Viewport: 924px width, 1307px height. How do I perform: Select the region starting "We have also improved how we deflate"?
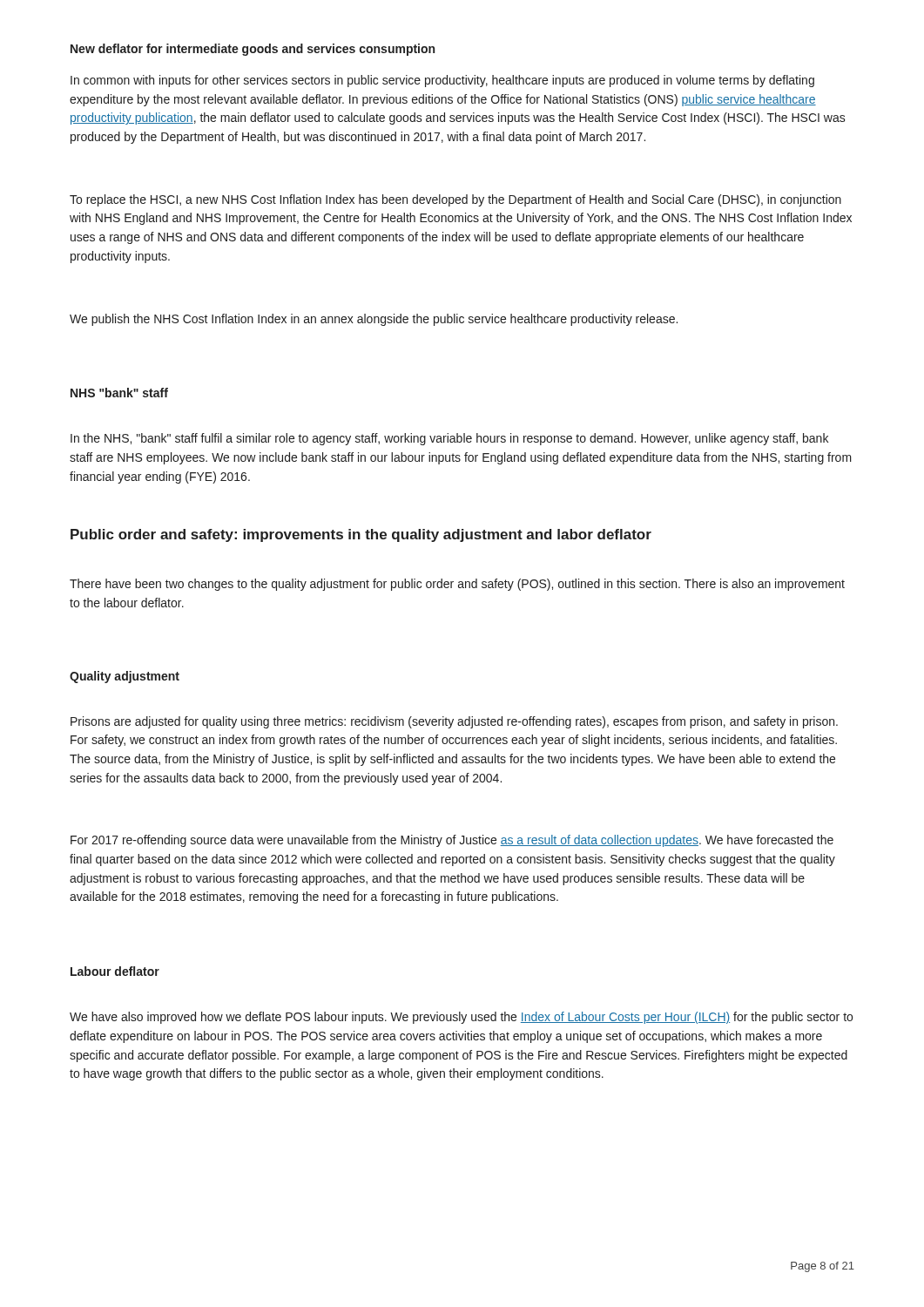461,1045
